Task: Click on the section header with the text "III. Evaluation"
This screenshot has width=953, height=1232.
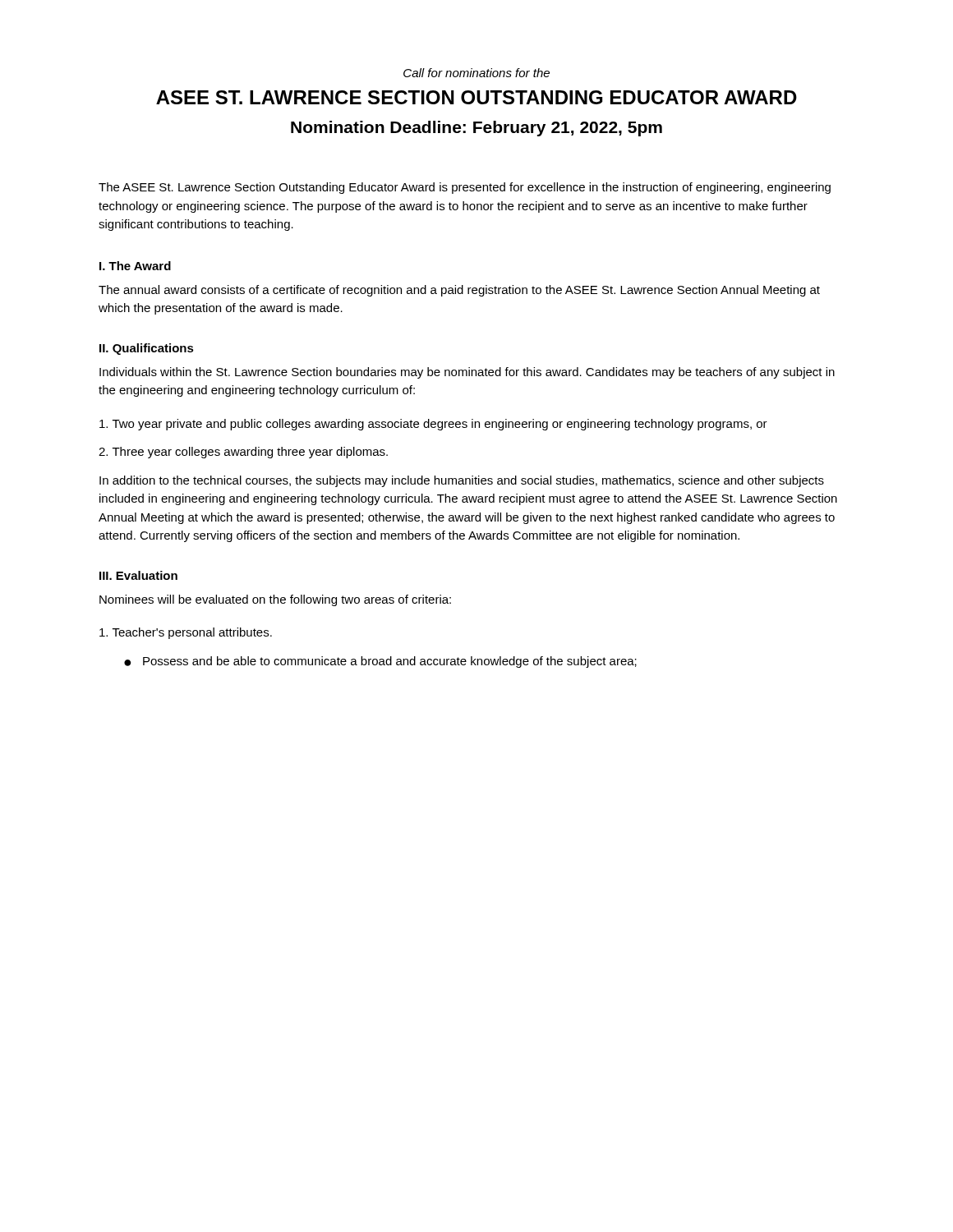Action: point(138,575)
